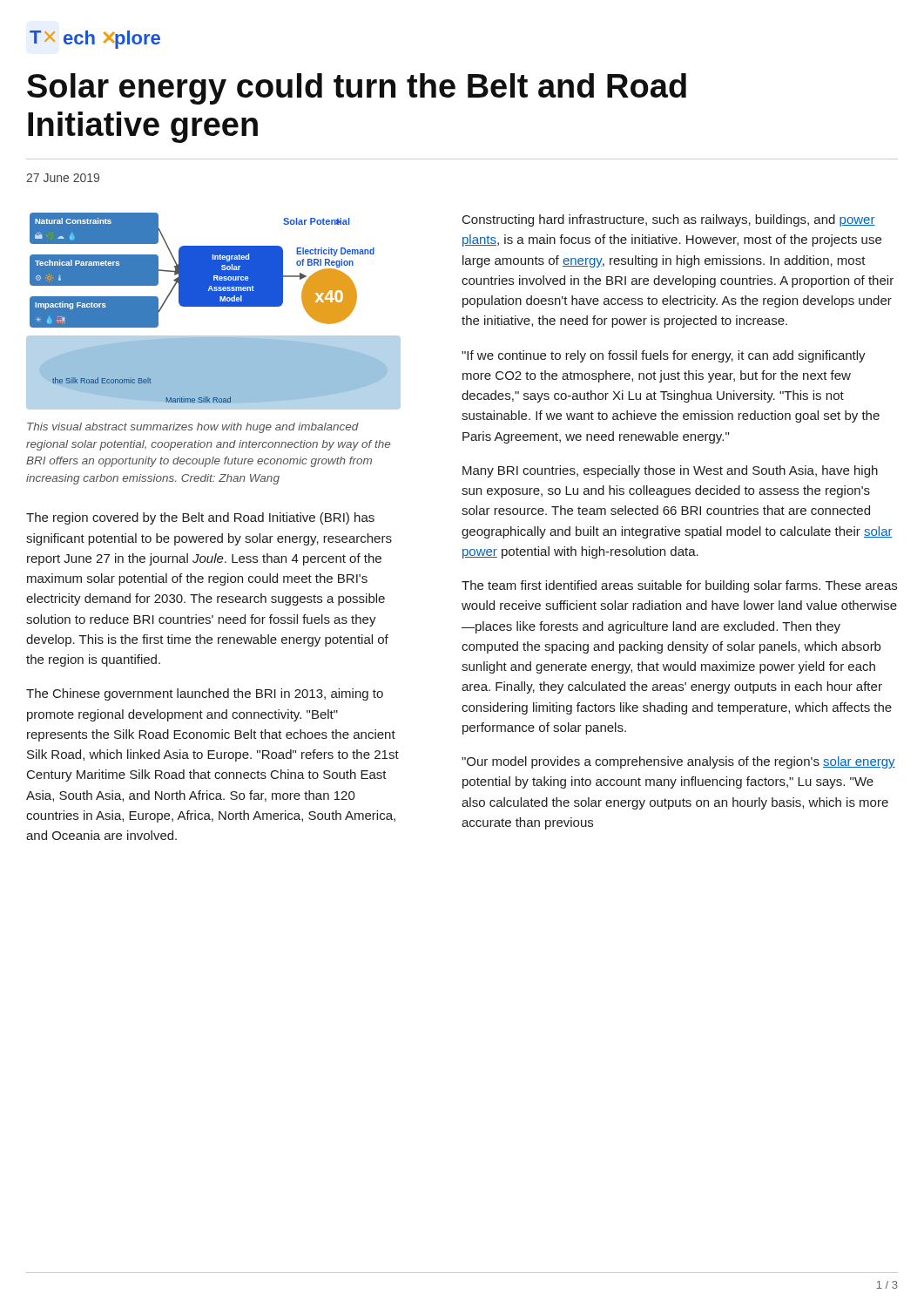Image resolution: width=924 pixels, height=1307 pixels.
Task: Locate the text block containing "The region covered by the Belt"
Action: point(209,588)
